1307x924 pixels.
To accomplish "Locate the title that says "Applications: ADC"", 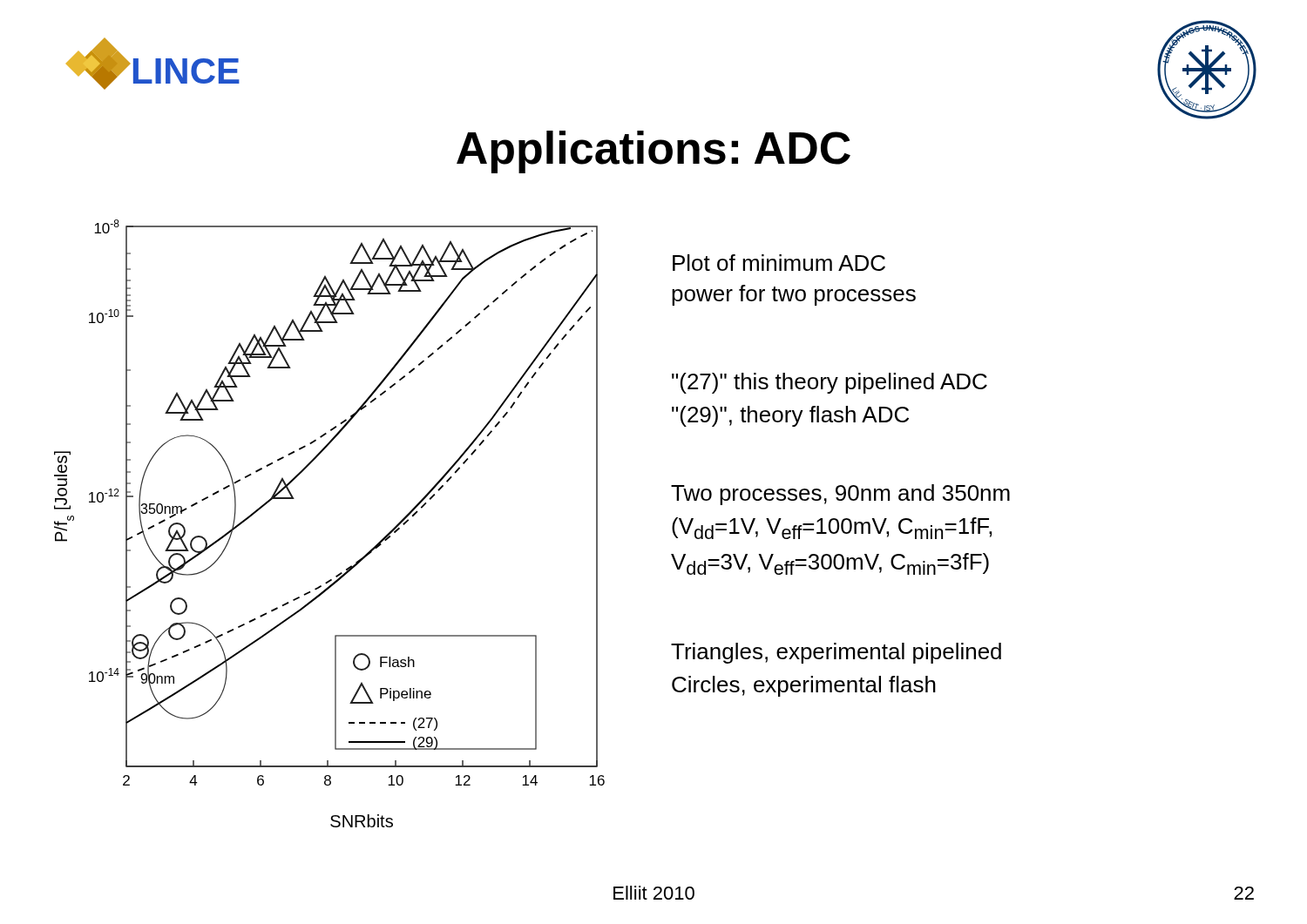I will (x=654, y=148).
